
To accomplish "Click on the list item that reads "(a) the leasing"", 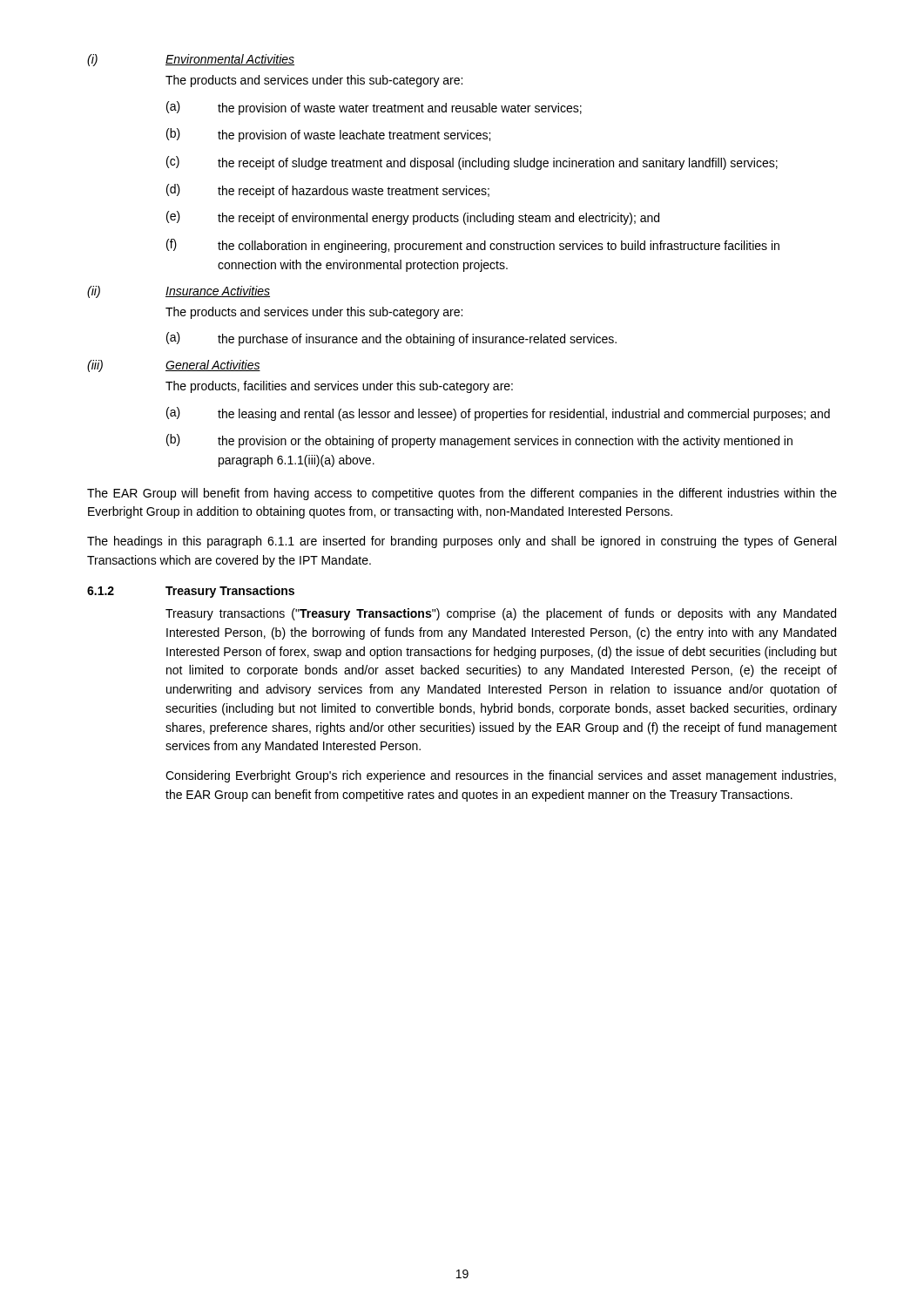I will (501, 414).
